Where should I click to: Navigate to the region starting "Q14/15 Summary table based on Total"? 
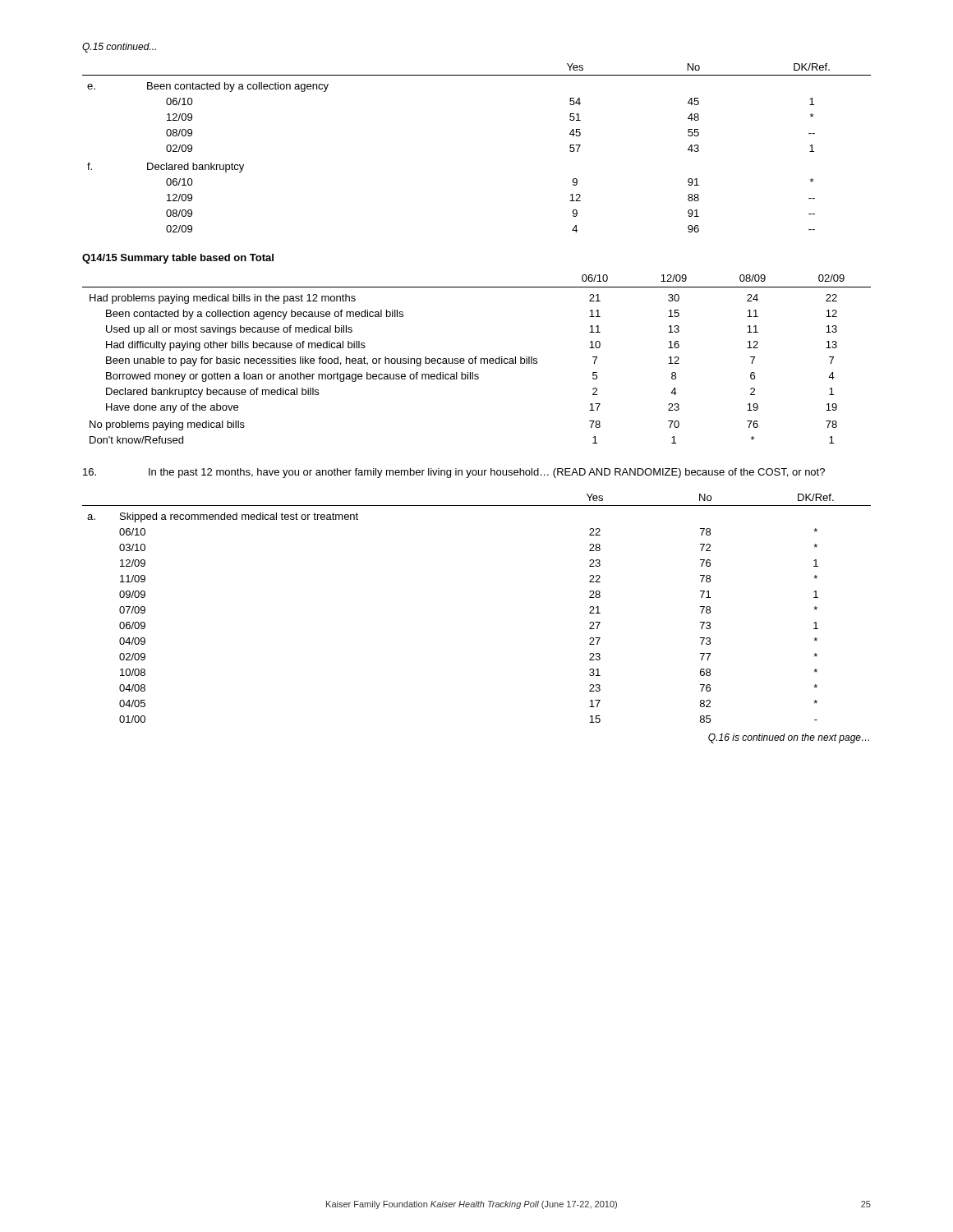(178, 257)
